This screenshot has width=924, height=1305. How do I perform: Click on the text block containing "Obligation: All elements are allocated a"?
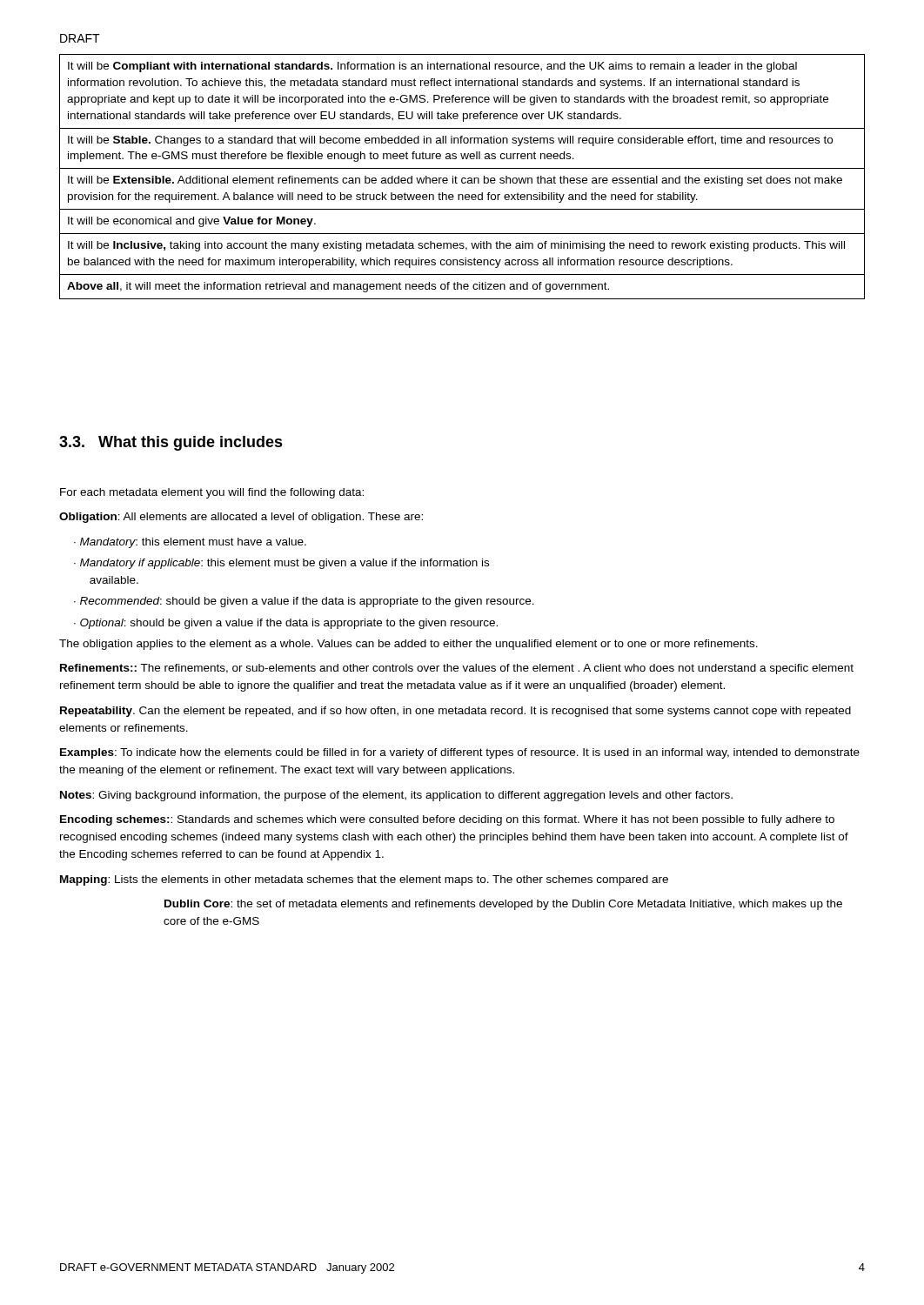pos(242,517)
